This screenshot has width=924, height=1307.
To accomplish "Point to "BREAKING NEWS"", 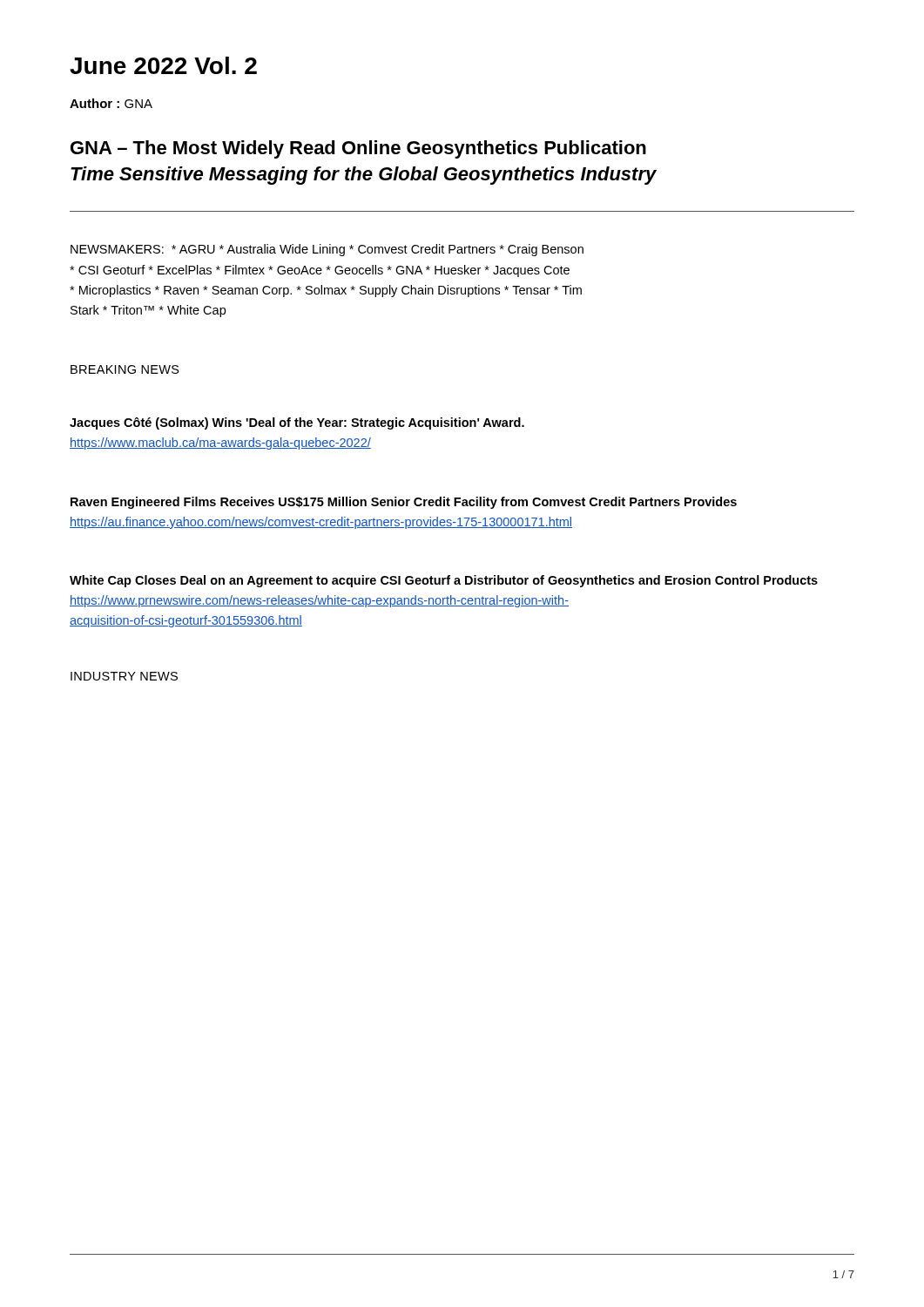I will click(x=125, y=369).
